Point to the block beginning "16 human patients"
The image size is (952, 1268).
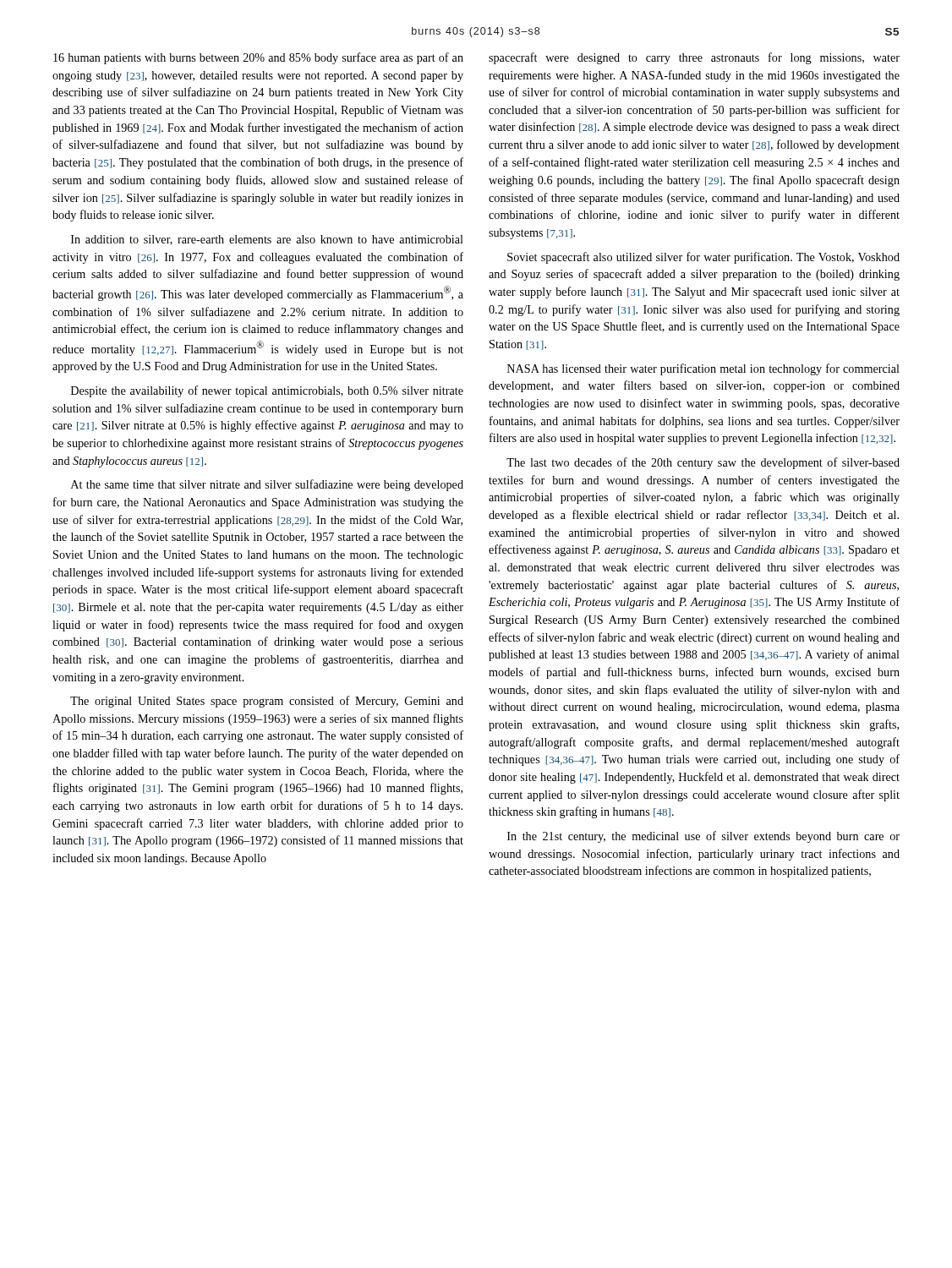pos(258,137)
